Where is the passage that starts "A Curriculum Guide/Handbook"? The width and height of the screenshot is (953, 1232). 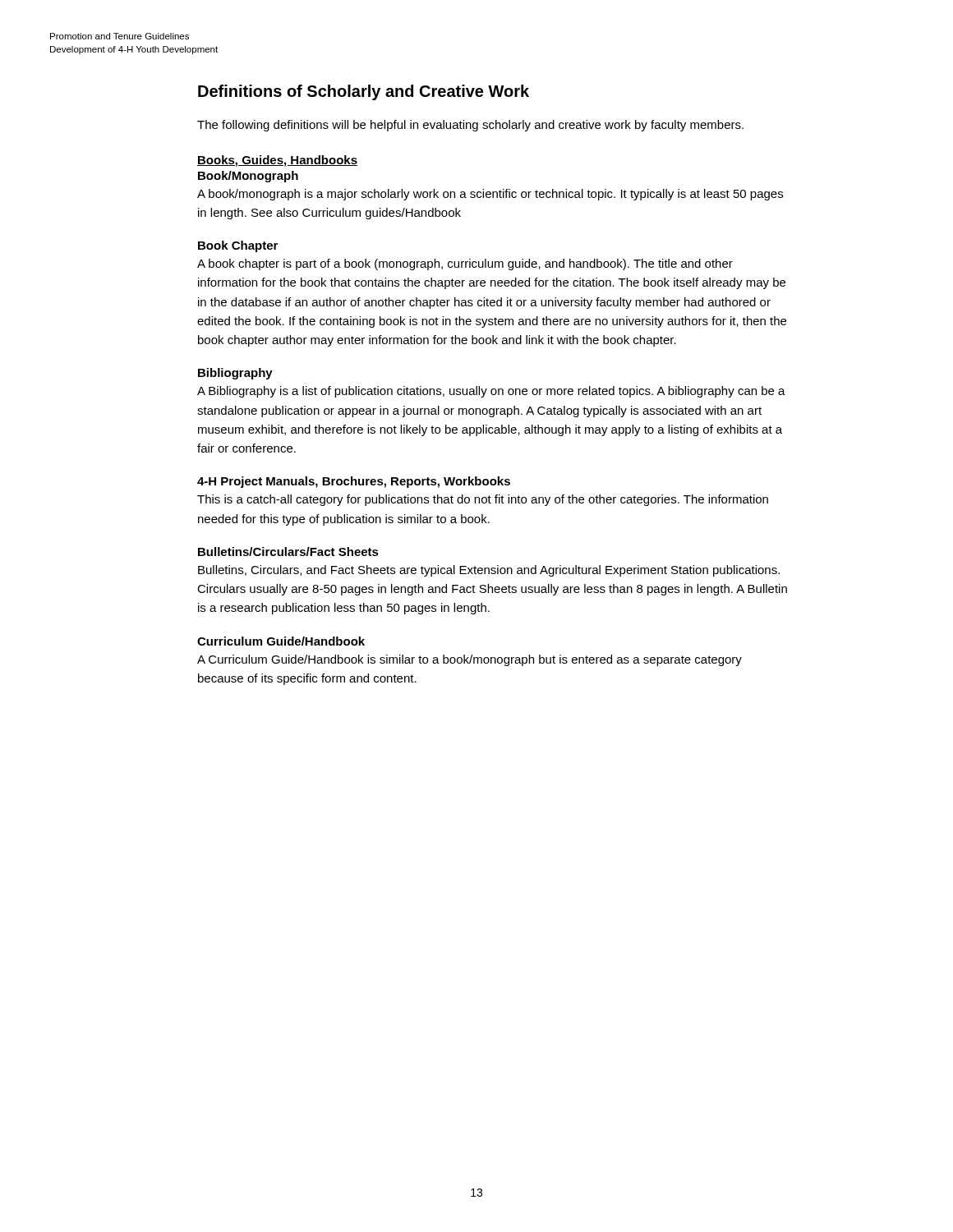pyautogui.click(x=469, y=668)
